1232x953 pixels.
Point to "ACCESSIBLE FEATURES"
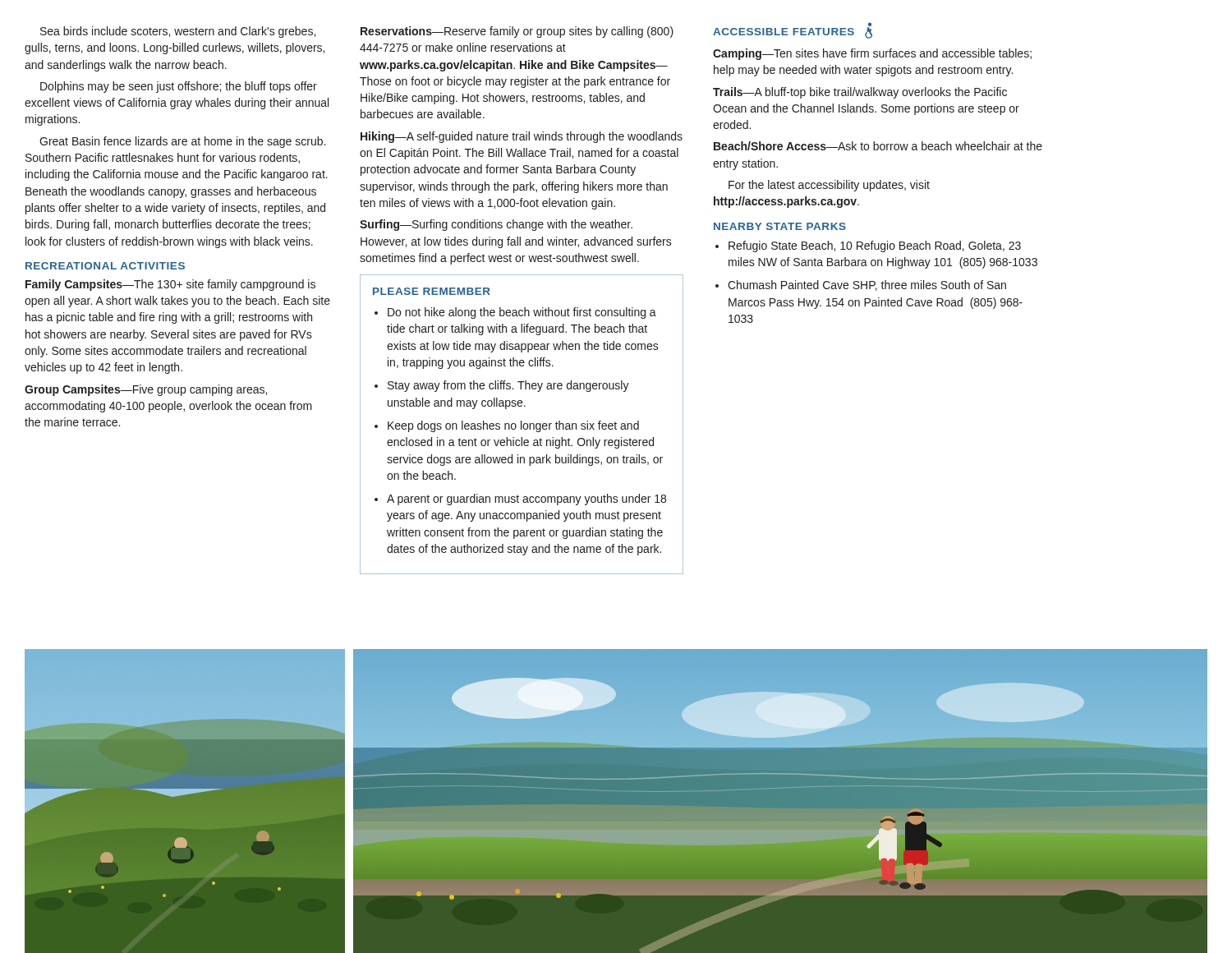tap(796, 31)
